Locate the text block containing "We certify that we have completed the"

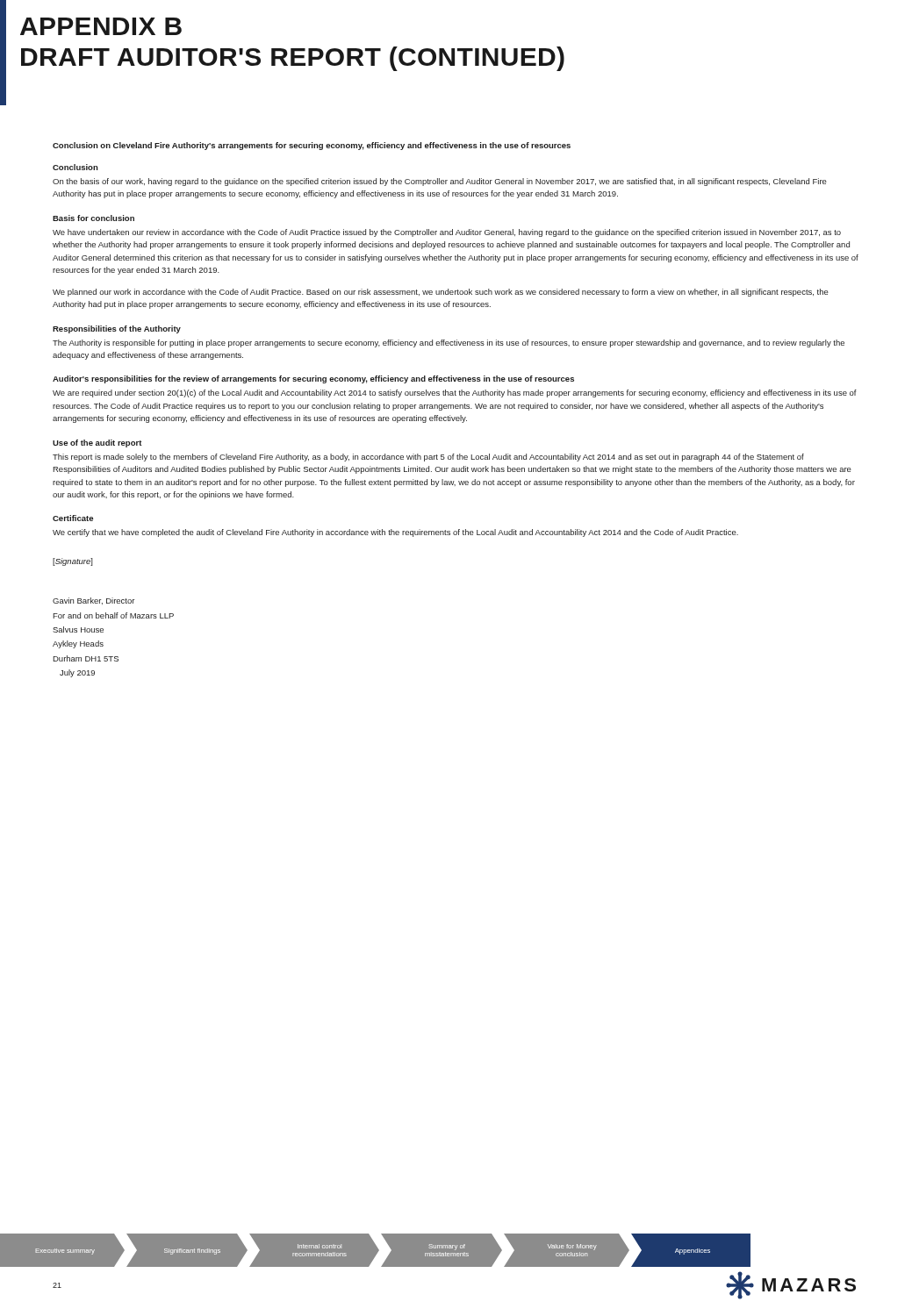click(x=396, y=533)
